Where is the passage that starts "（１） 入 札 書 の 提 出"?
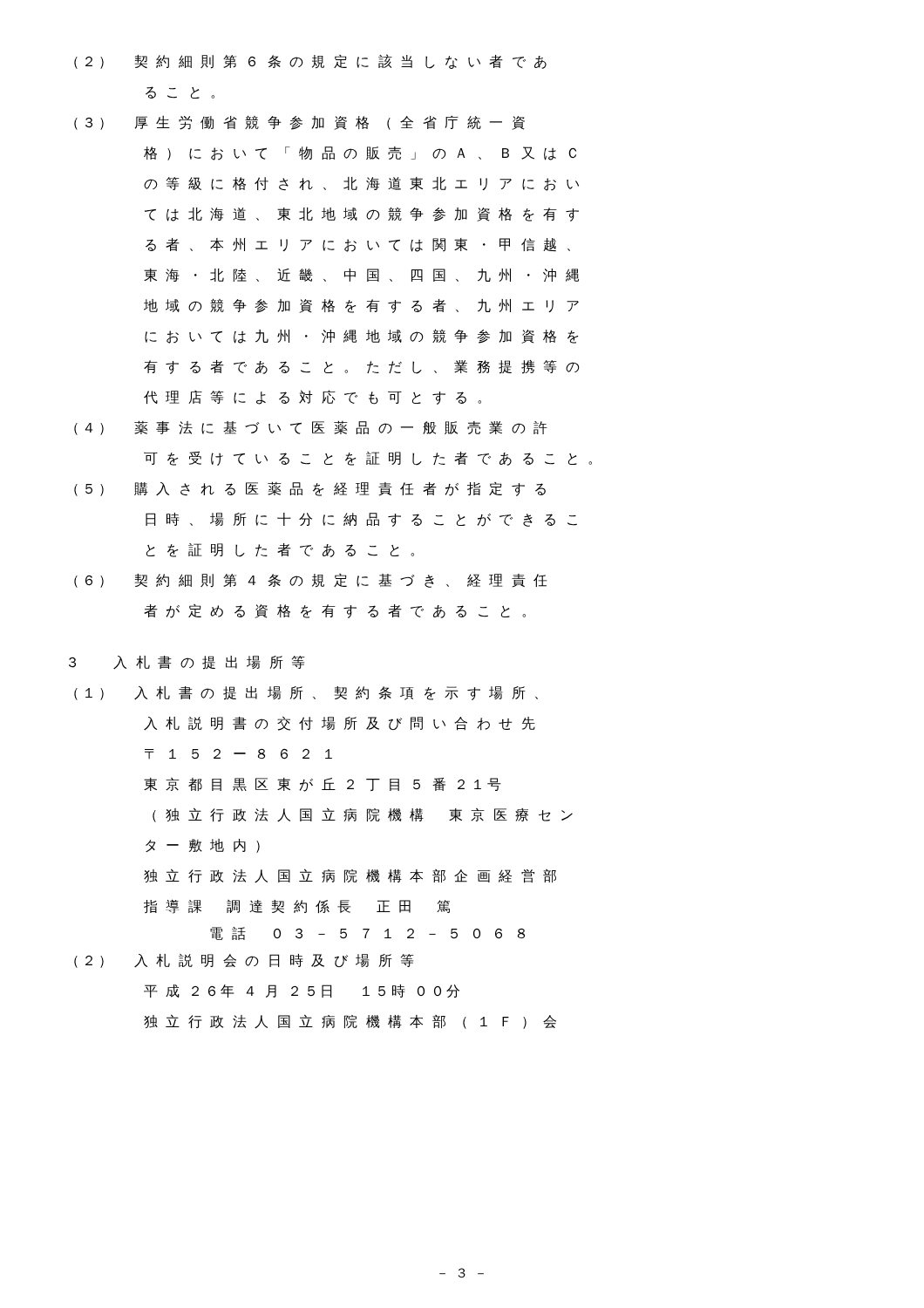 462,813
